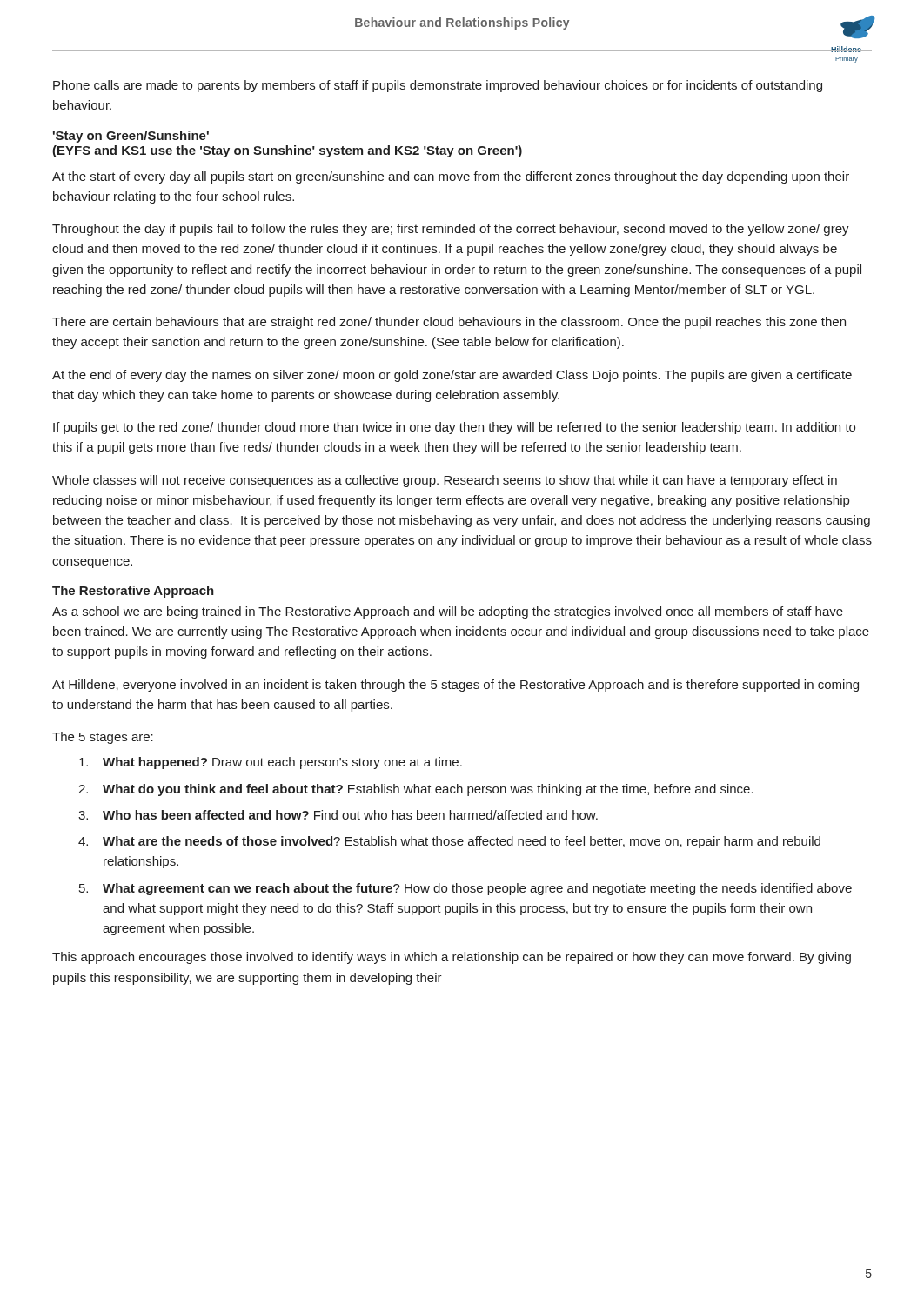Click on the list item that reads "2. What do you think and feel"
Viewport: 924px width, 1305px height.
tap(475, 788)
